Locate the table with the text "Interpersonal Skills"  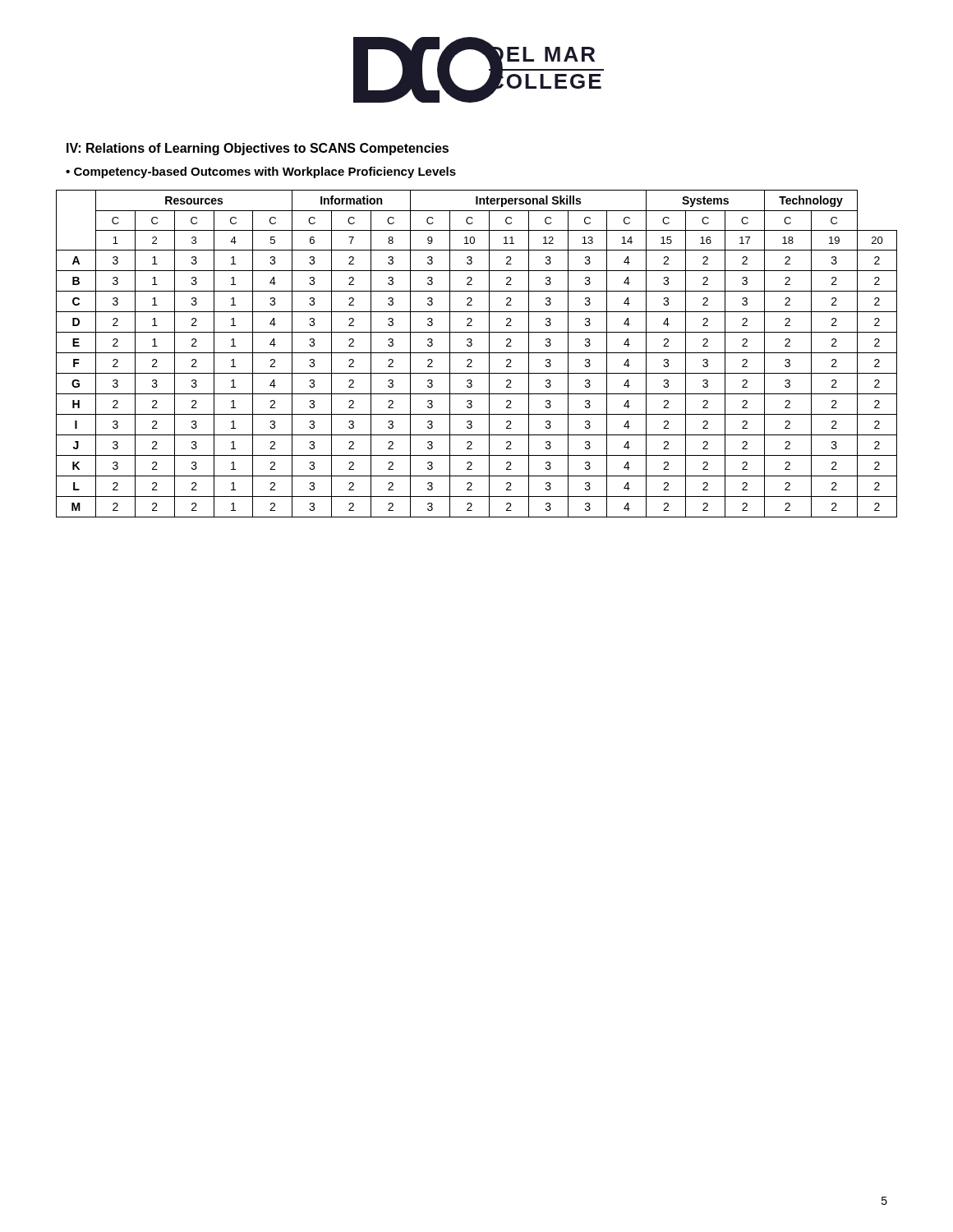(476, 354)
